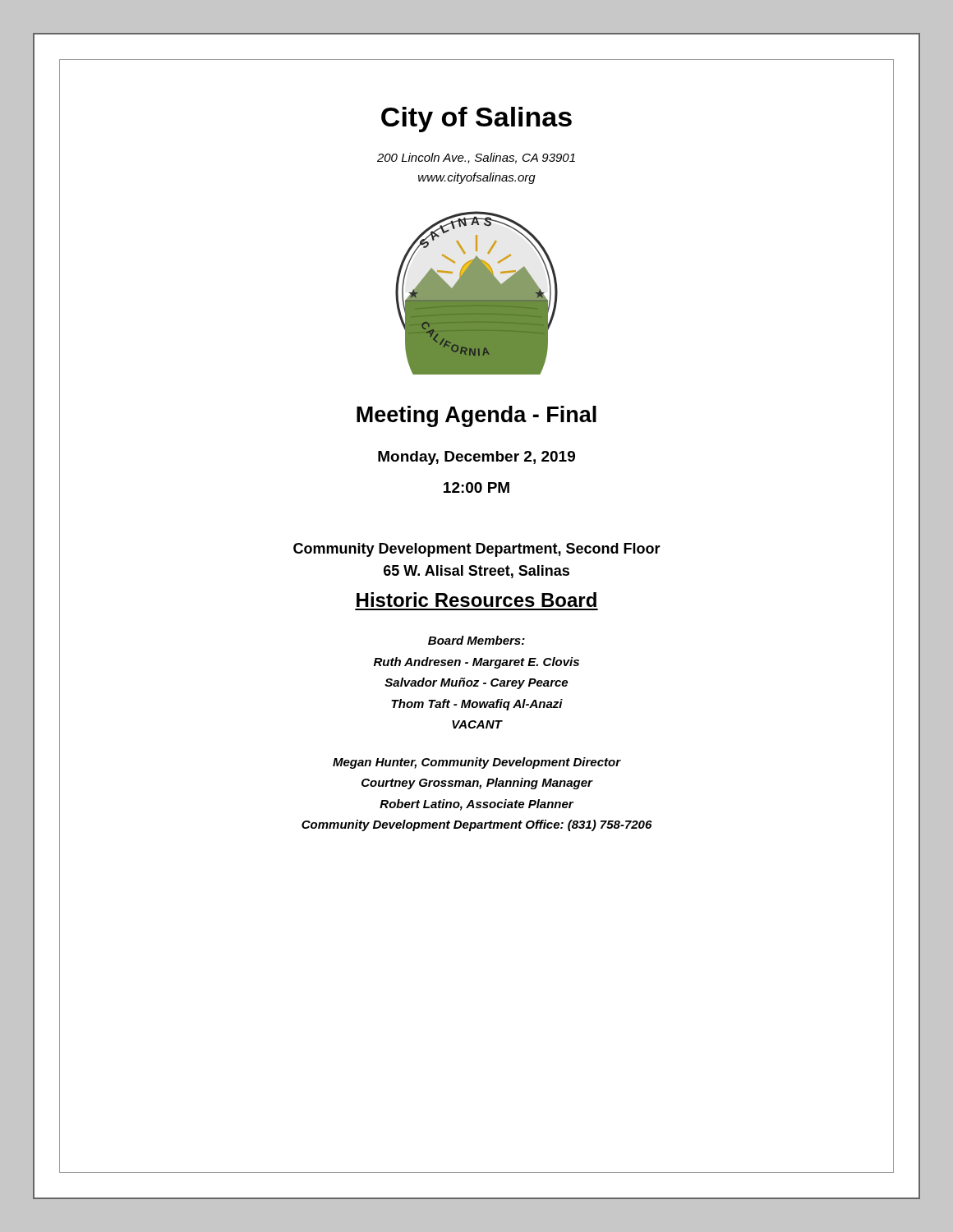953x1232 pixels.
Task: Locate the title that reads "Meeting Agenda - Final"
Action: (476, 415)
